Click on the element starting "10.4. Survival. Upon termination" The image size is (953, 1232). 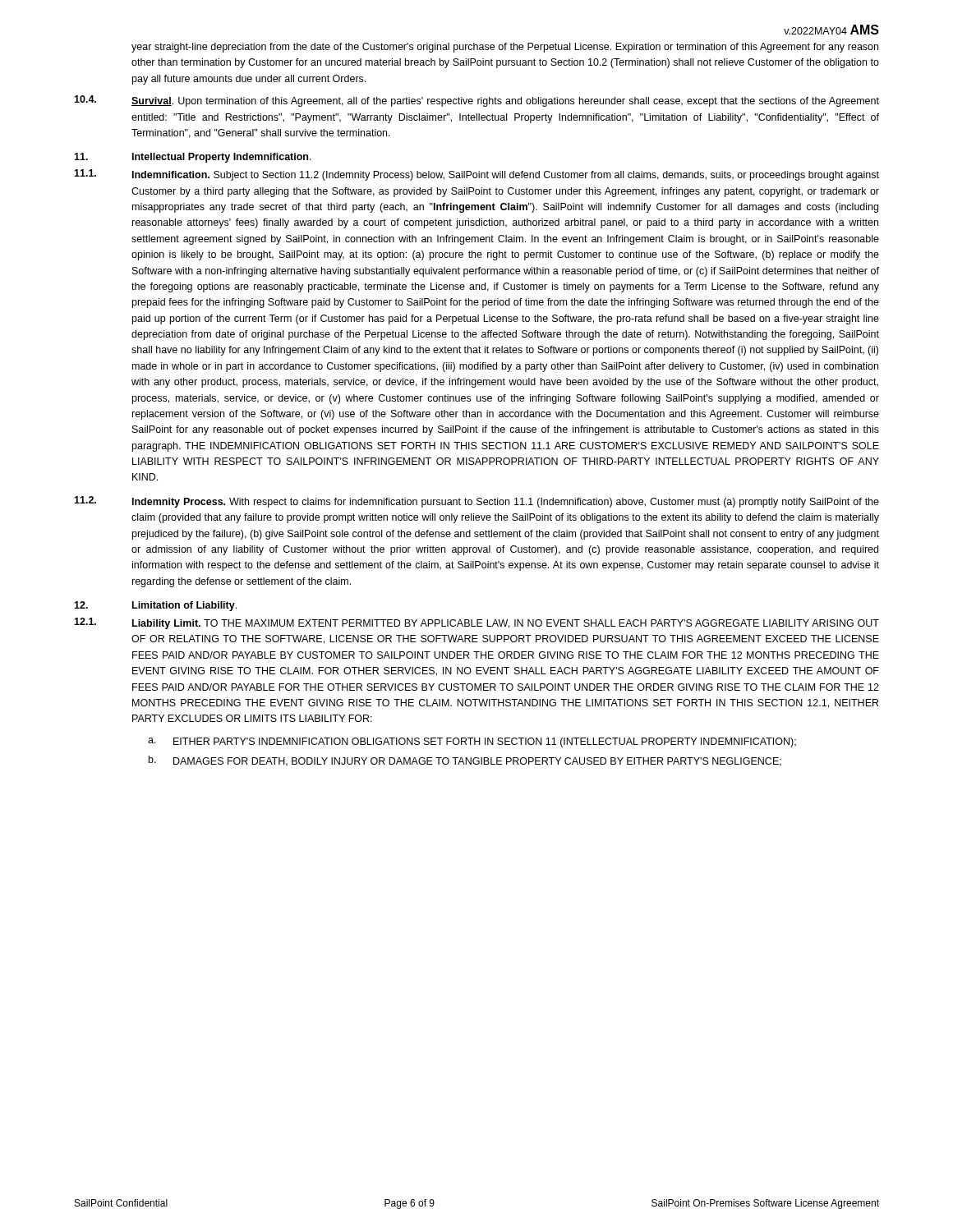476,118
